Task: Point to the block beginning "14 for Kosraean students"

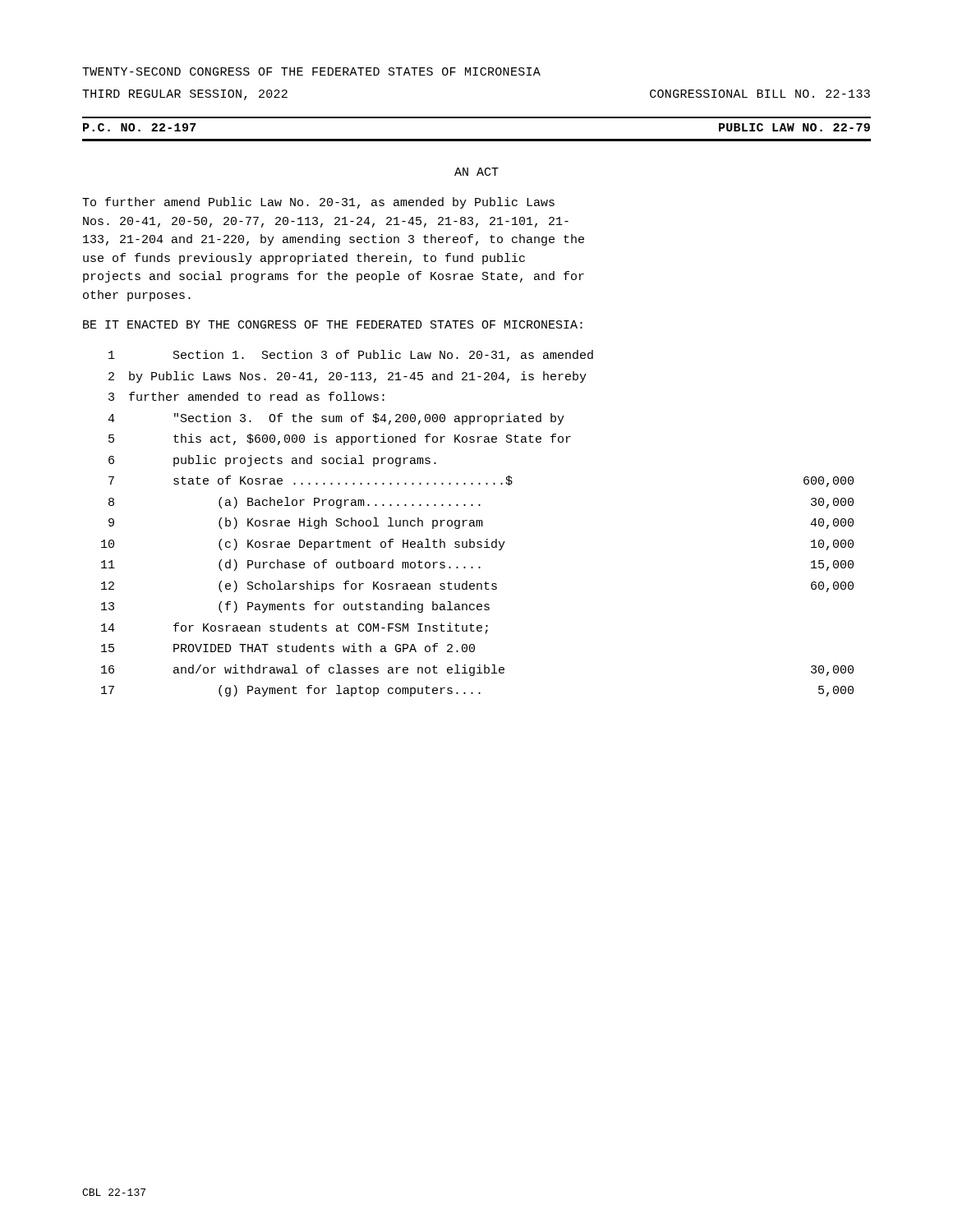Action: tap(476, 629)
